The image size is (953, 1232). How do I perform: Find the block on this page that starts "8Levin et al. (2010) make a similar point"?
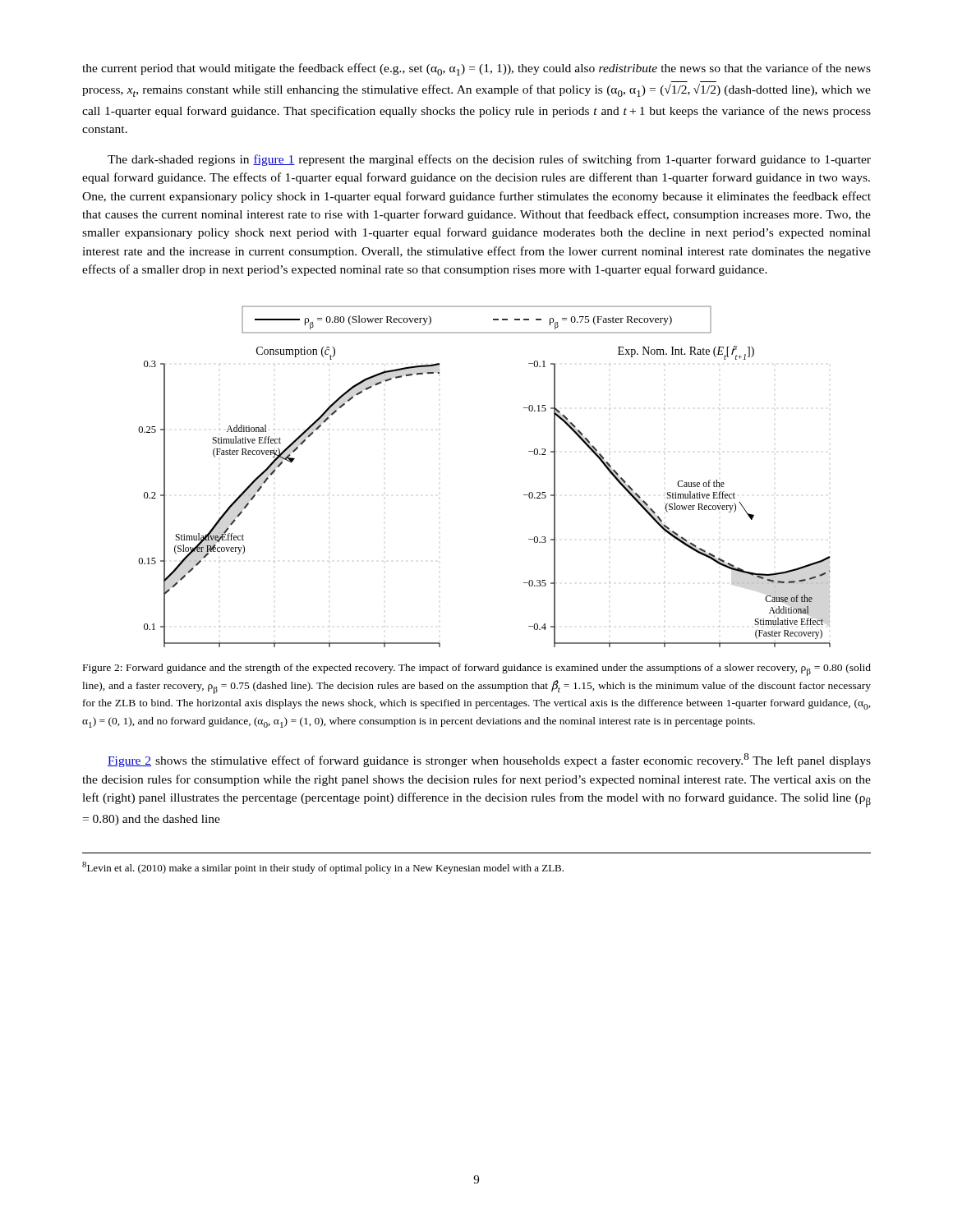[x=323, y=867]
